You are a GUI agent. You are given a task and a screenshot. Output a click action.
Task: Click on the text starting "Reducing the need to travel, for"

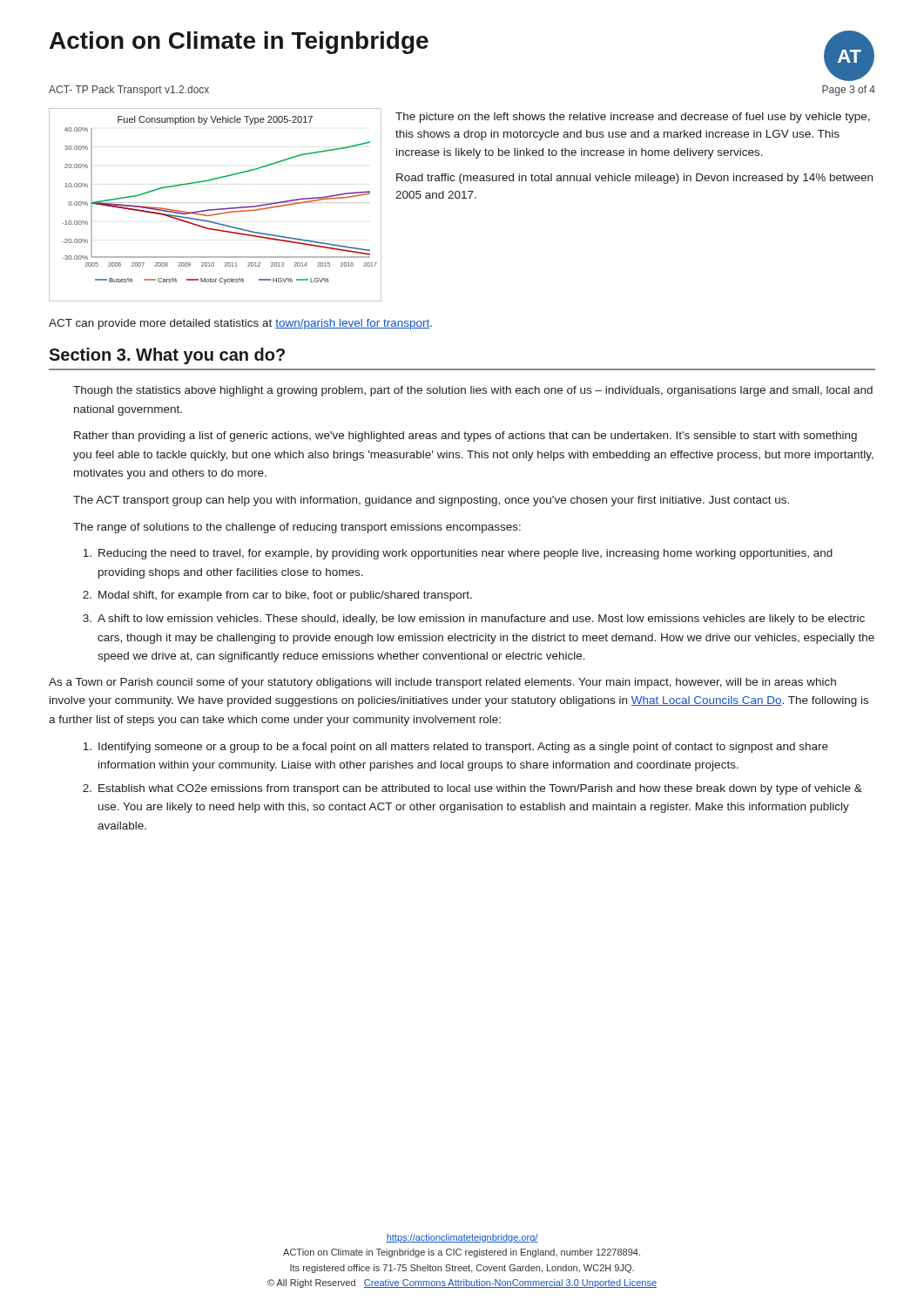[x=474, y=563]
